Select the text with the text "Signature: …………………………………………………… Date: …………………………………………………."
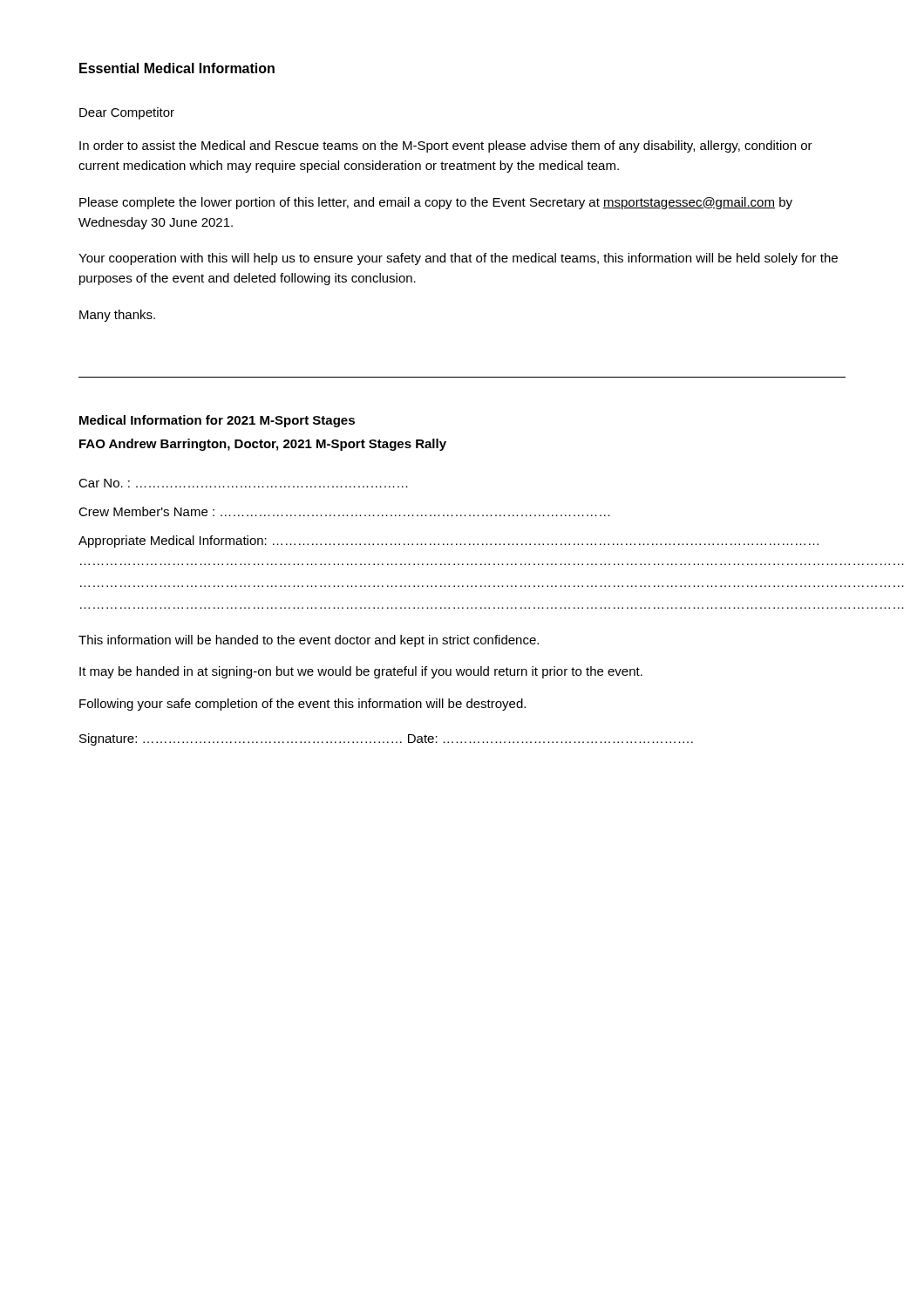Viewport: 924px width, 1308px height. point(386,738)
